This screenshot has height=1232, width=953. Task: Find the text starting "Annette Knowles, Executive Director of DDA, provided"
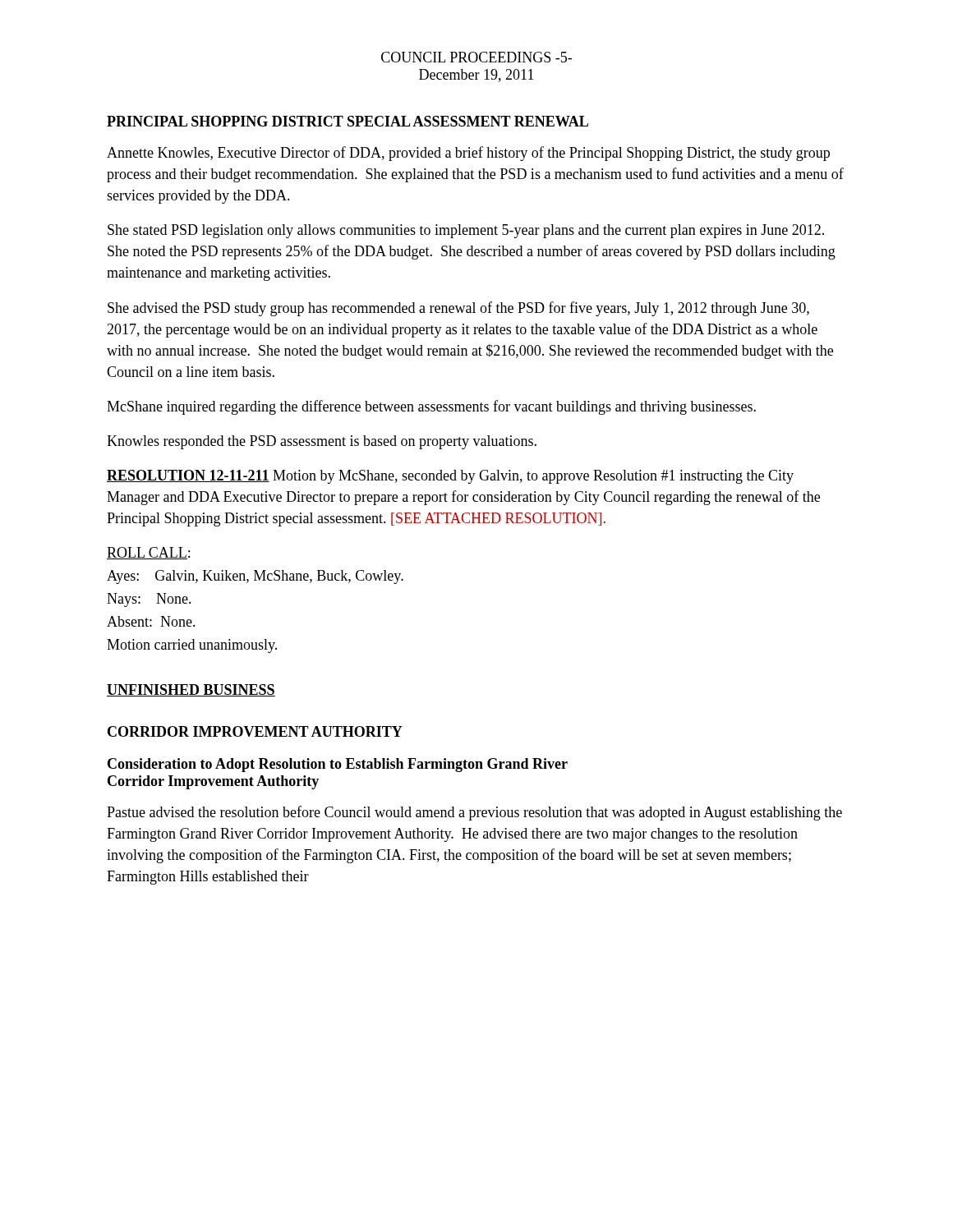[475, 174]
